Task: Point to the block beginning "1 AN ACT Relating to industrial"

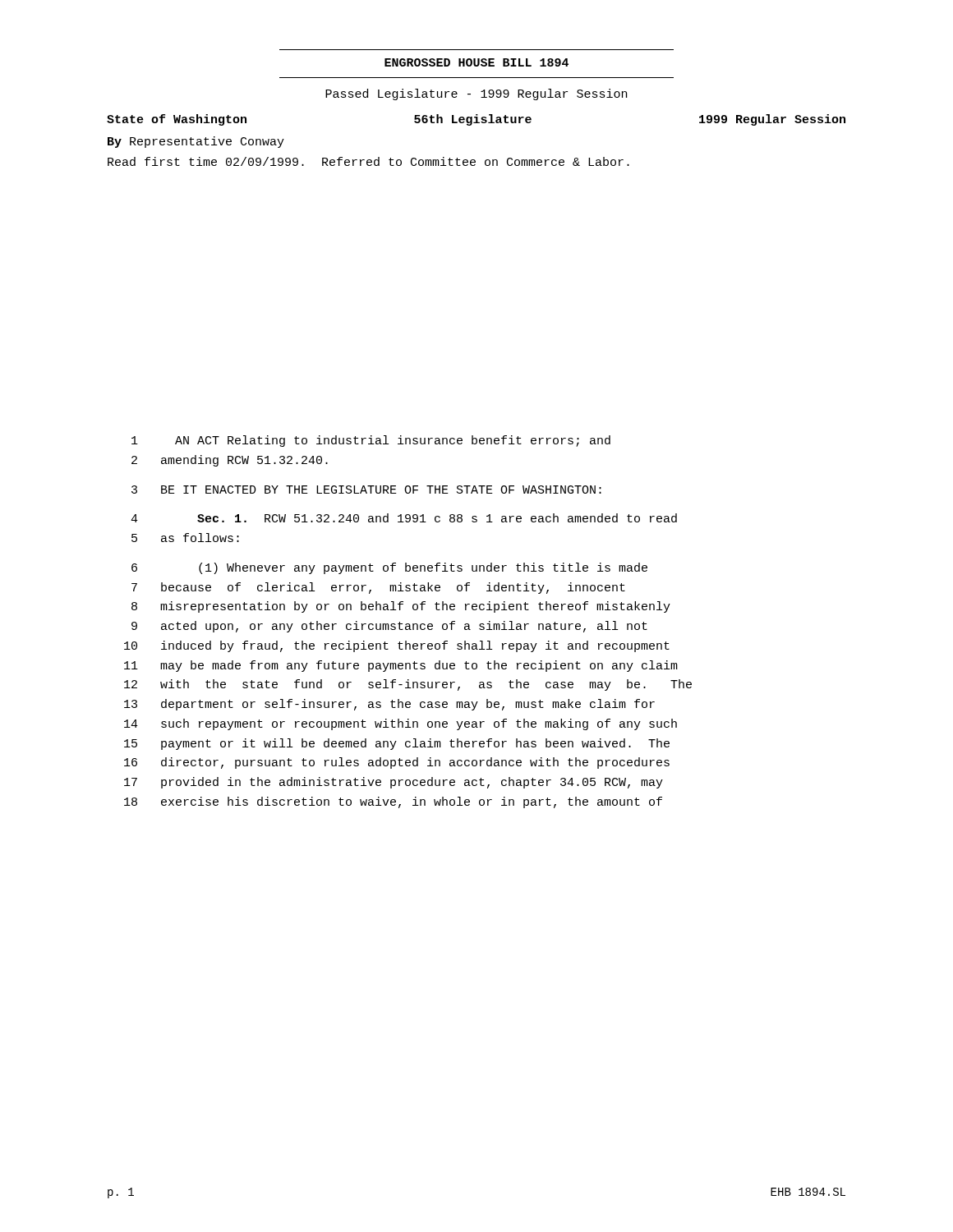Action: coord(476,452)
